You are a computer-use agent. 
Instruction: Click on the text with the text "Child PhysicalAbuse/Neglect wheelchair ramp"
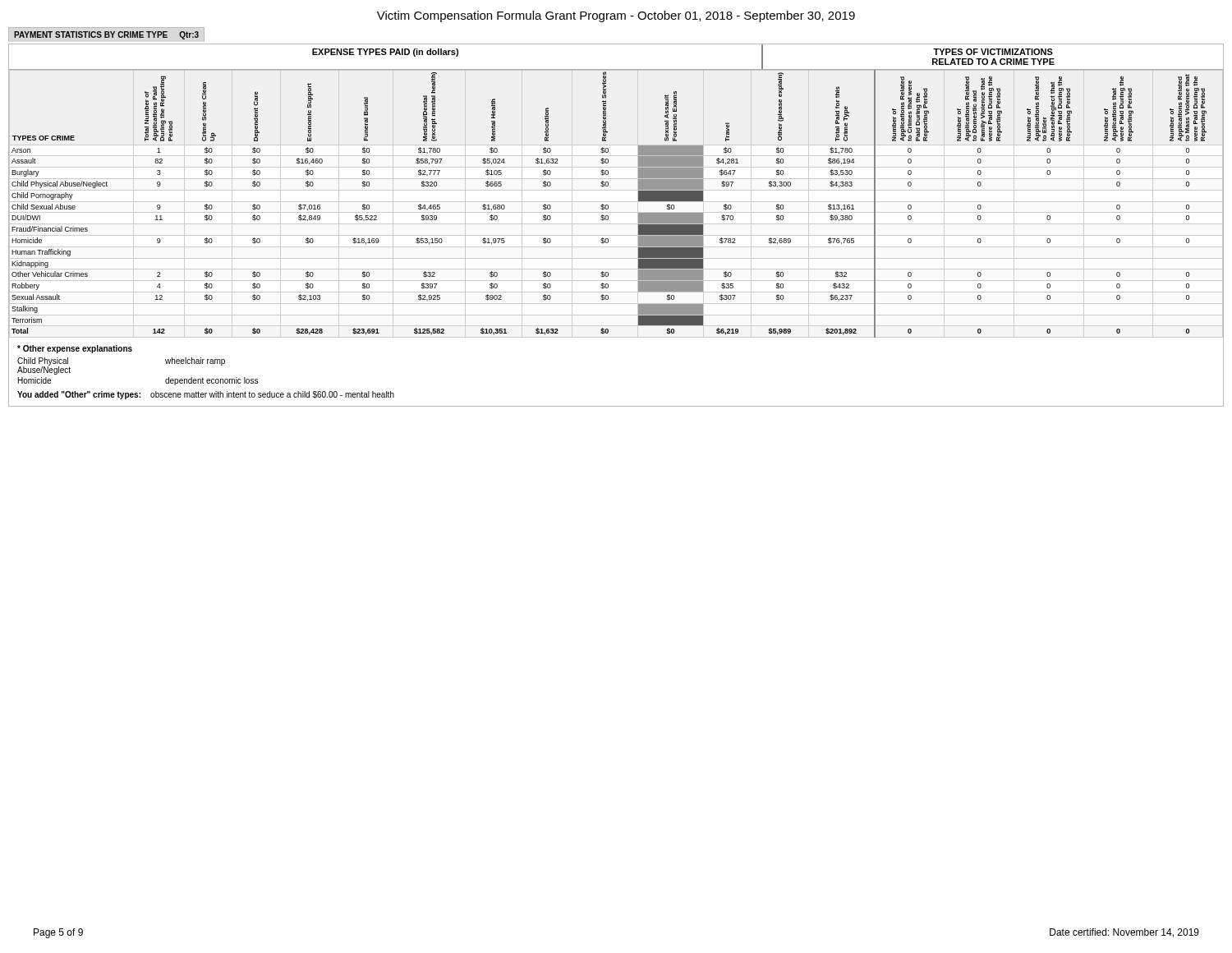tap(49, 365)
